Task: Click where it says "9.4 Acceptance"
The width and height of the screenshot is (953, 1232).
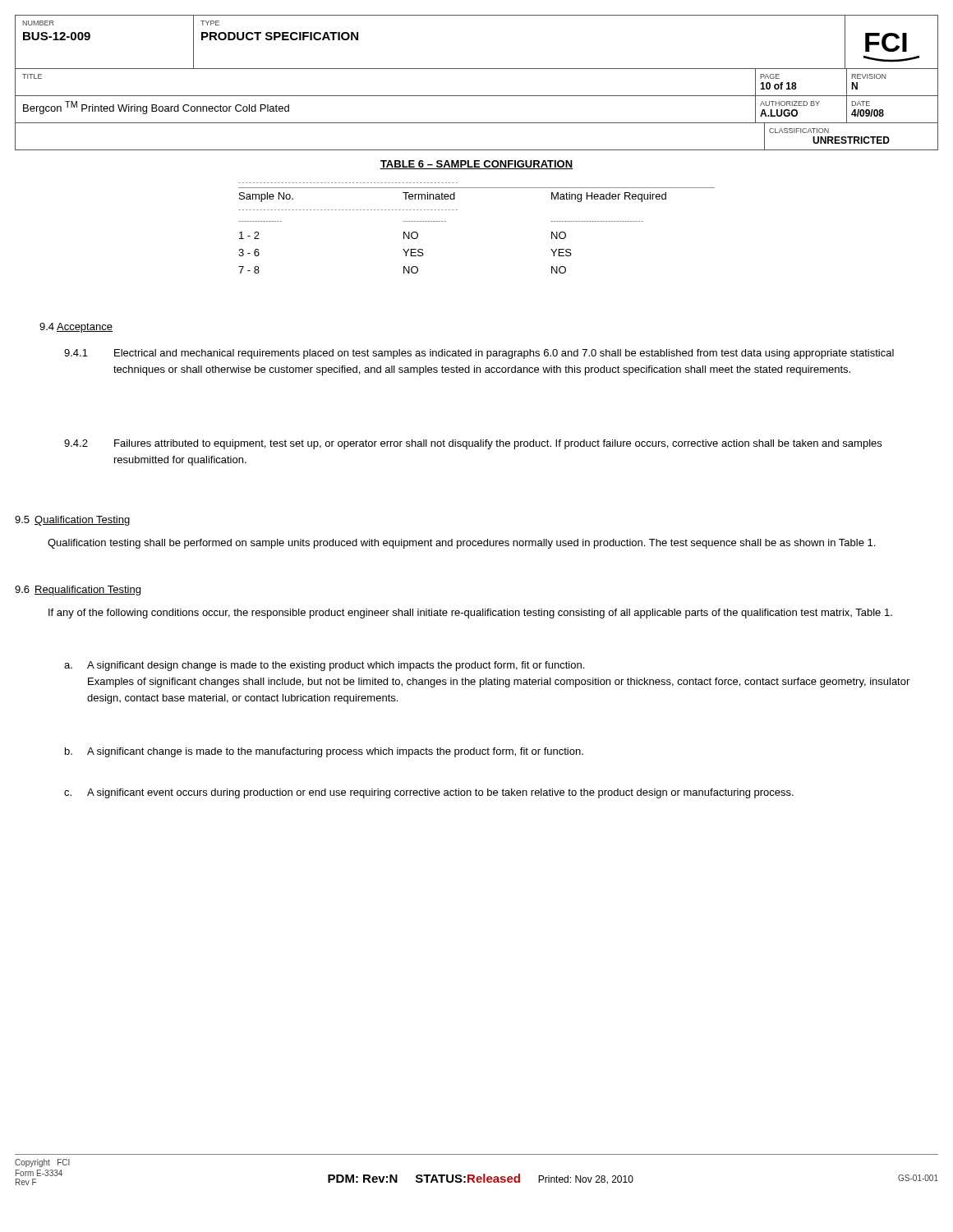Action: coord(76,326)
